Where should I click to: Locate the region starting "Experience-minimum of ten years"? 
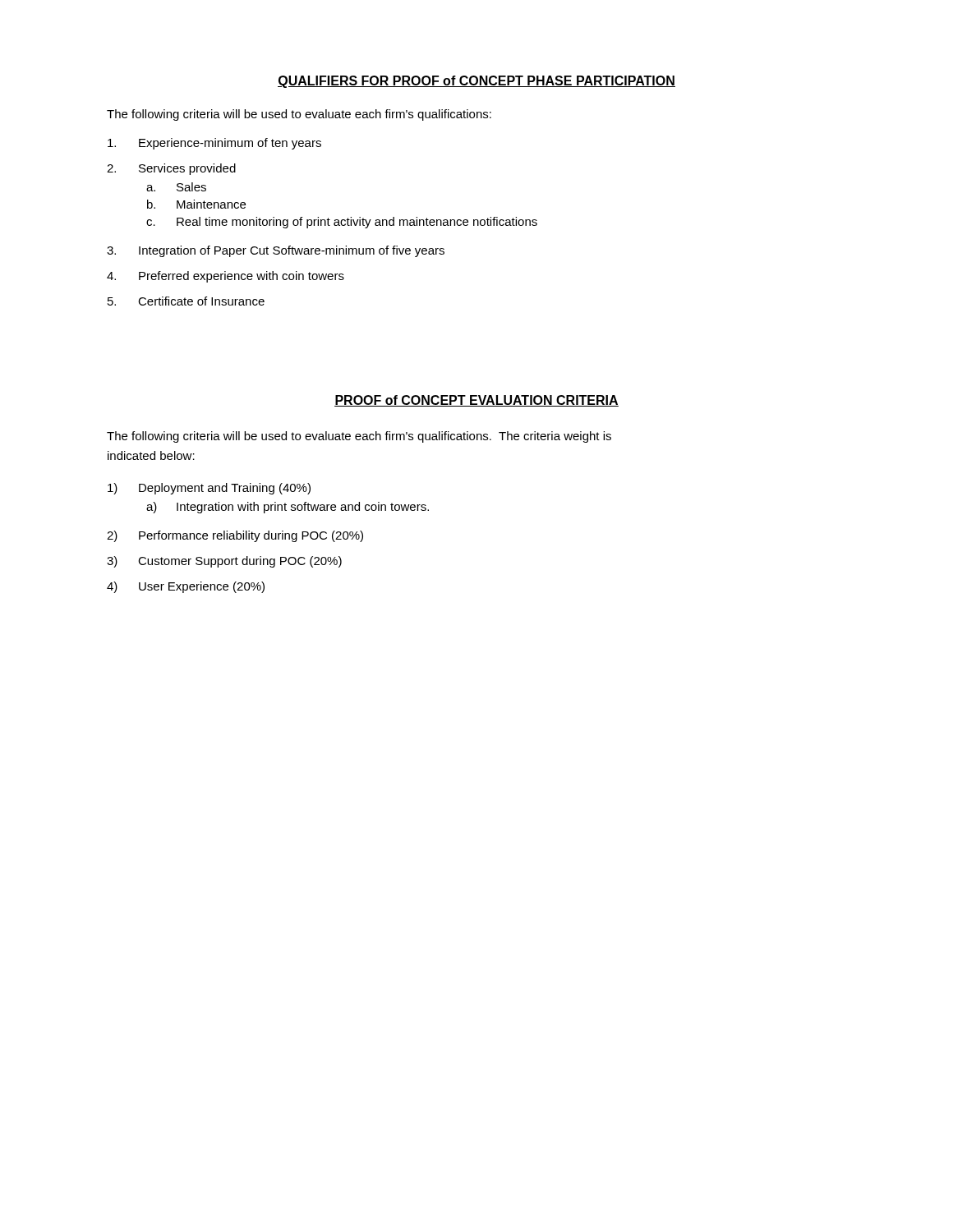coord(214,144)
